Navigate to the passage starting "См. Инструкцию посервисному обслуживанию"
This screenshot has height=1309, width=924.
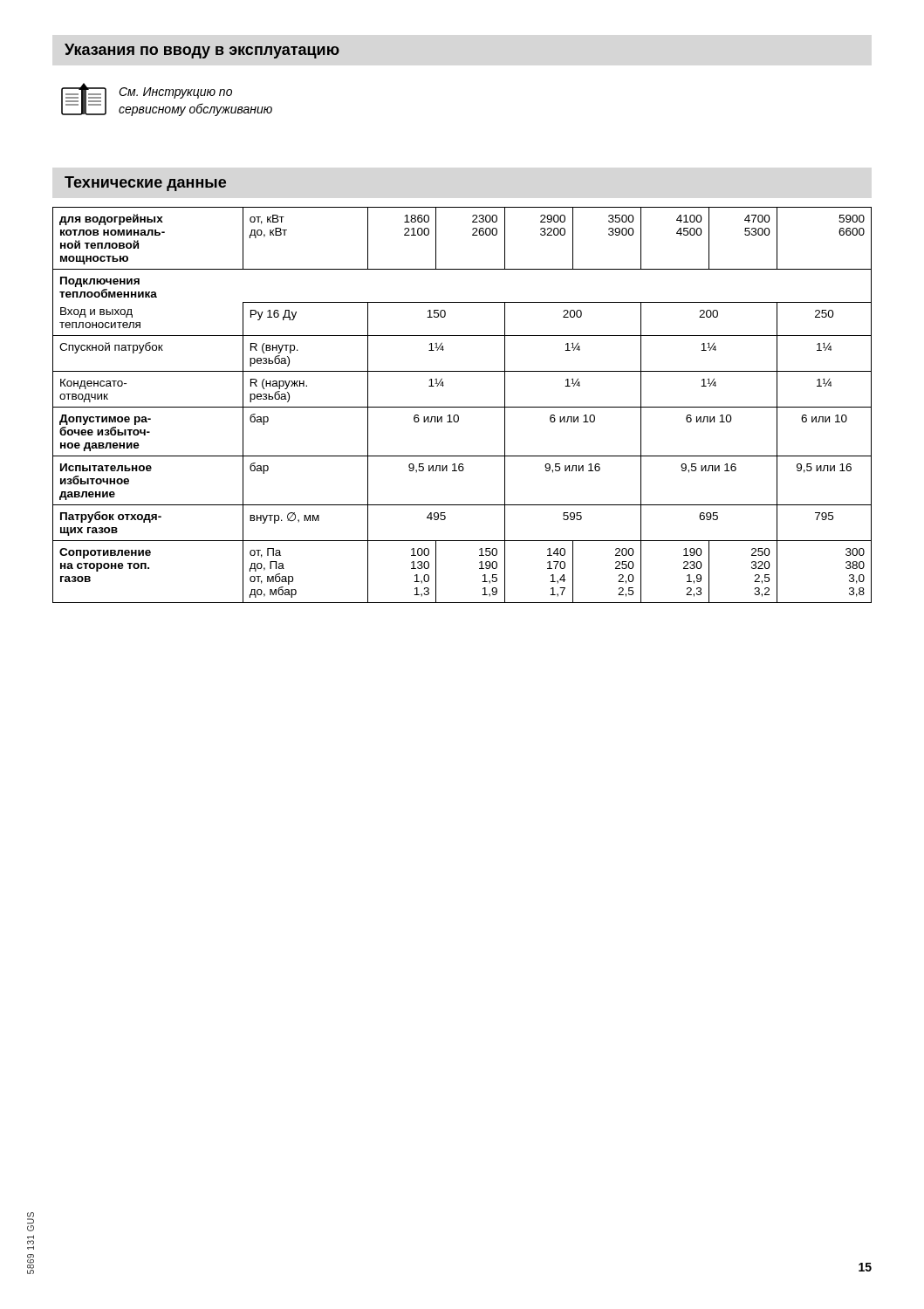tap(196, 101)
